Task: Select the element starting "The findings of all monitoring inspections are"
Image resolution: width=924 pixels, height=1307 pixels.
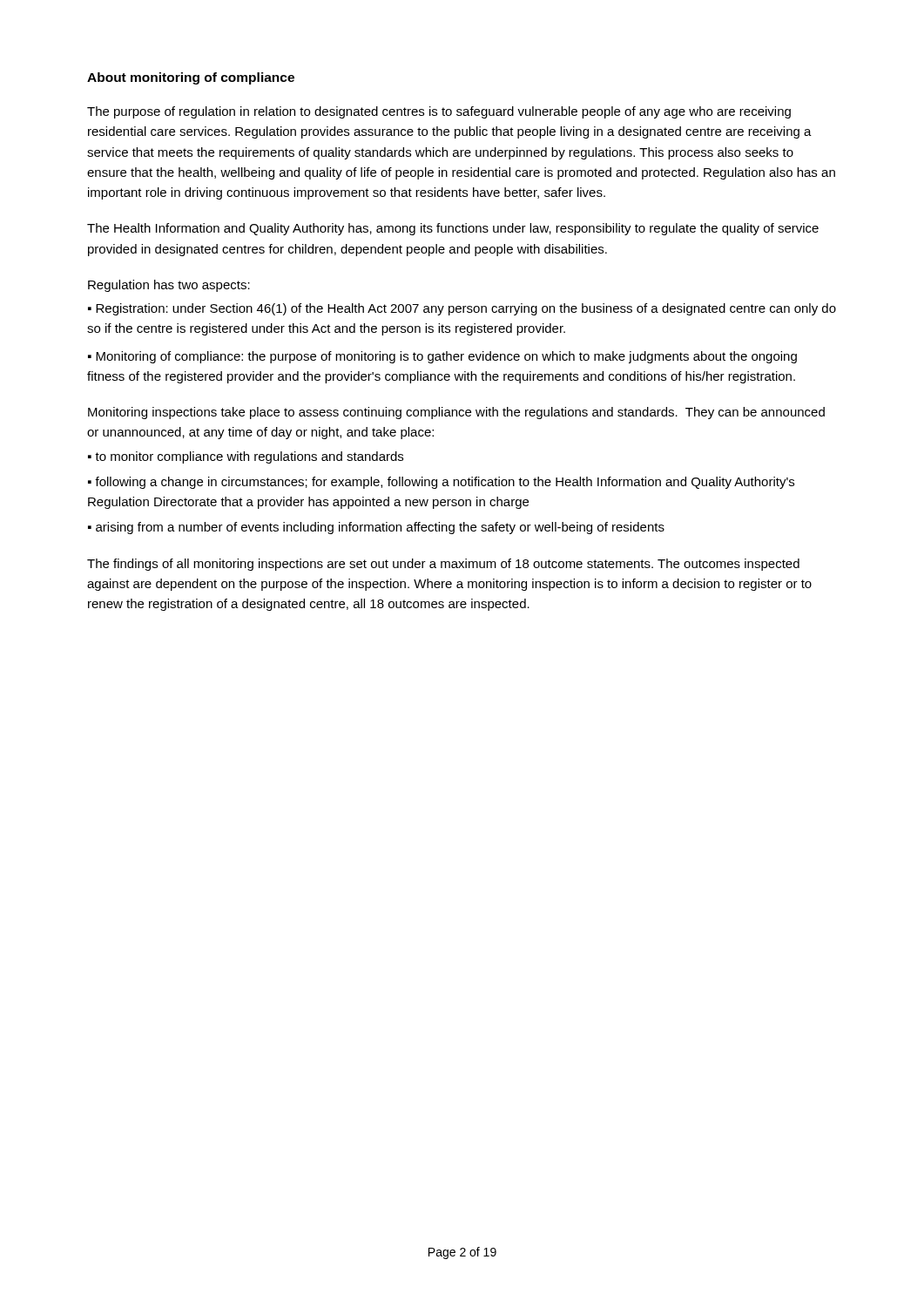Action: [449, 583]
